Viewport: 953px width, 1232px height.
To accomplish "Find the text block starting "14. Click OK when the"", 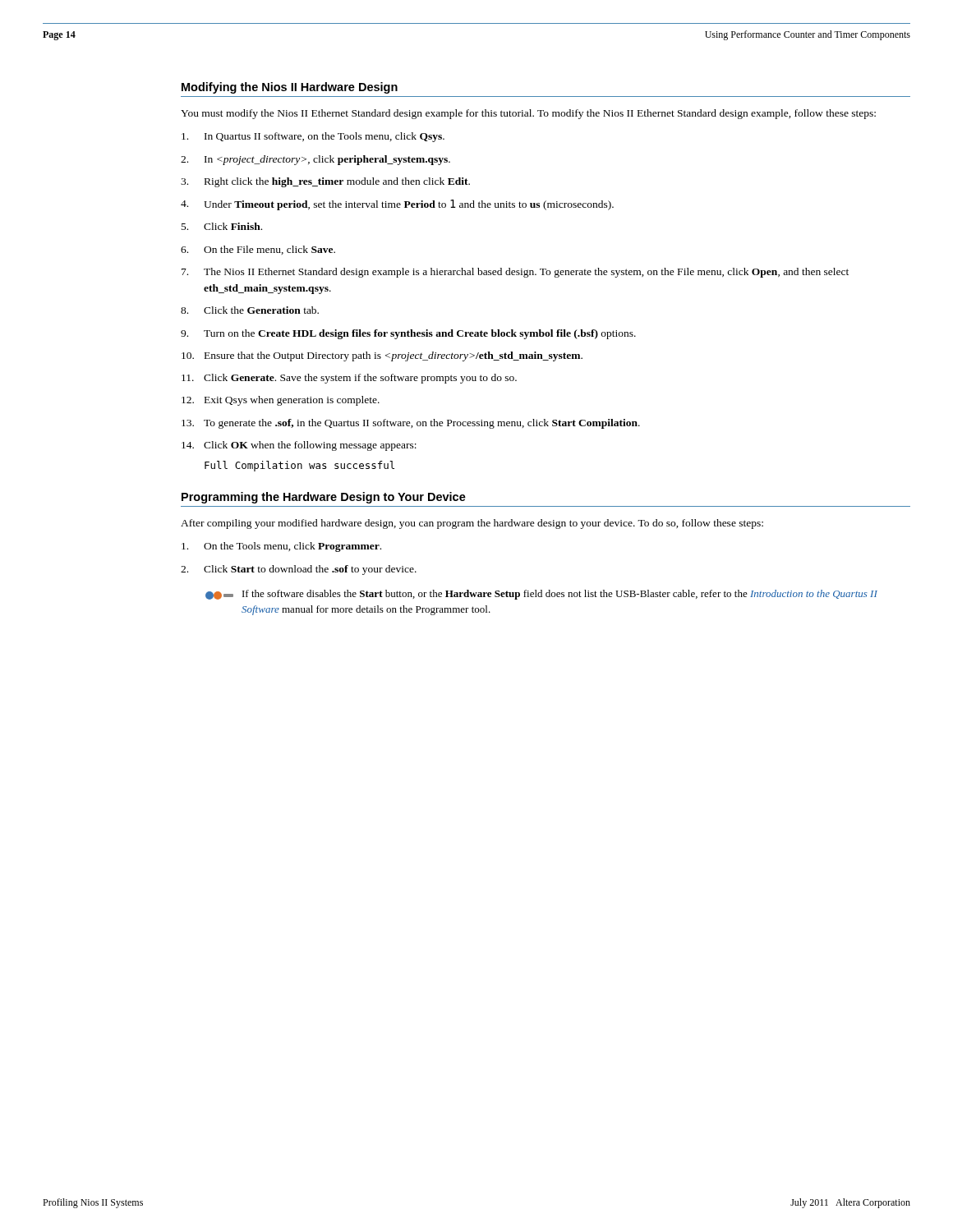I will [299, 446].
